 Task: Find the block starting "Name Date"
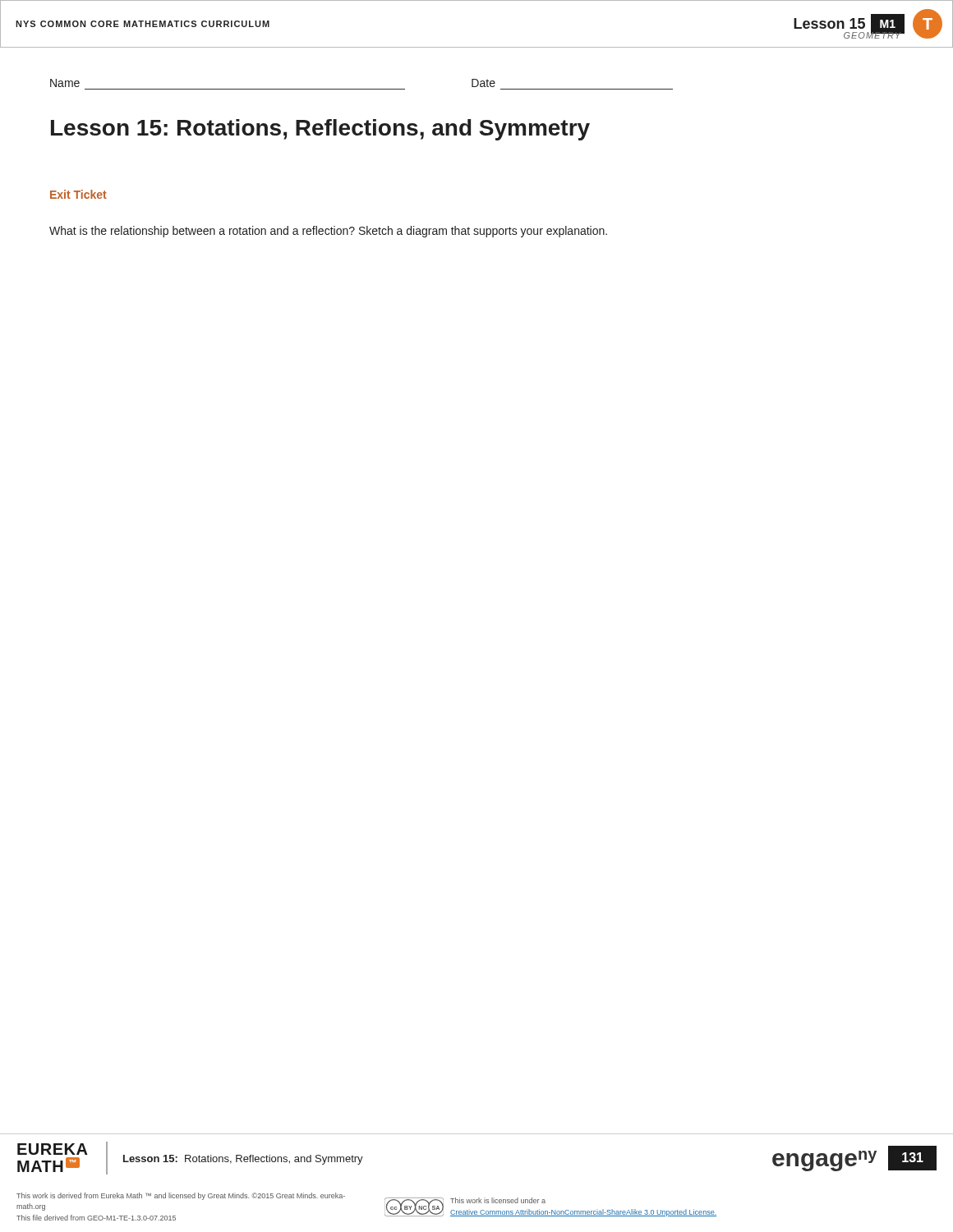[361, 82]
